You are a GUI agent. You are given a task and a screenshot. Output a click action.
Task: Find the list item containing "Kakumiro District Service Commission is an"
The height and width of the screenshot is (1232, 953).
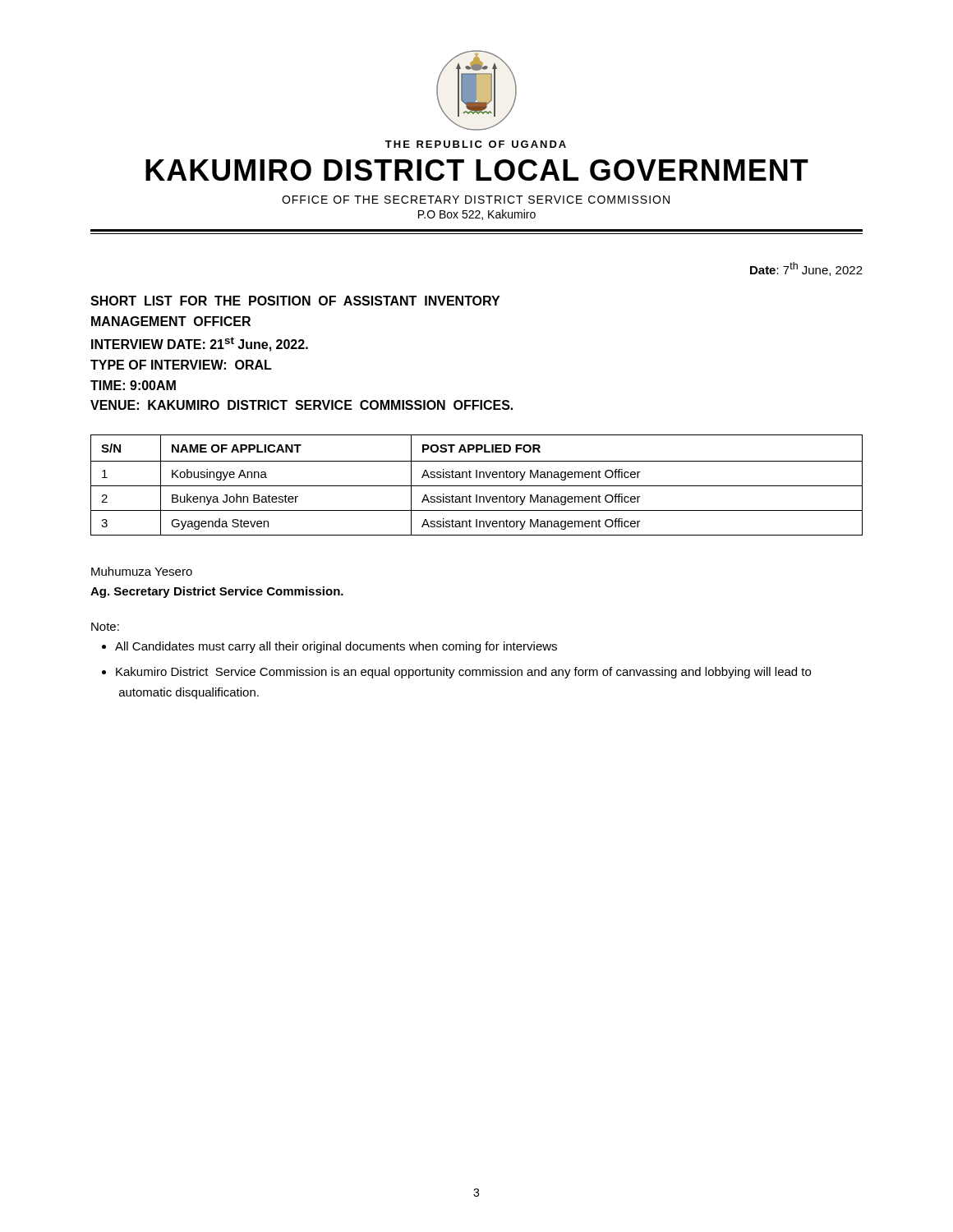[463, 681]
